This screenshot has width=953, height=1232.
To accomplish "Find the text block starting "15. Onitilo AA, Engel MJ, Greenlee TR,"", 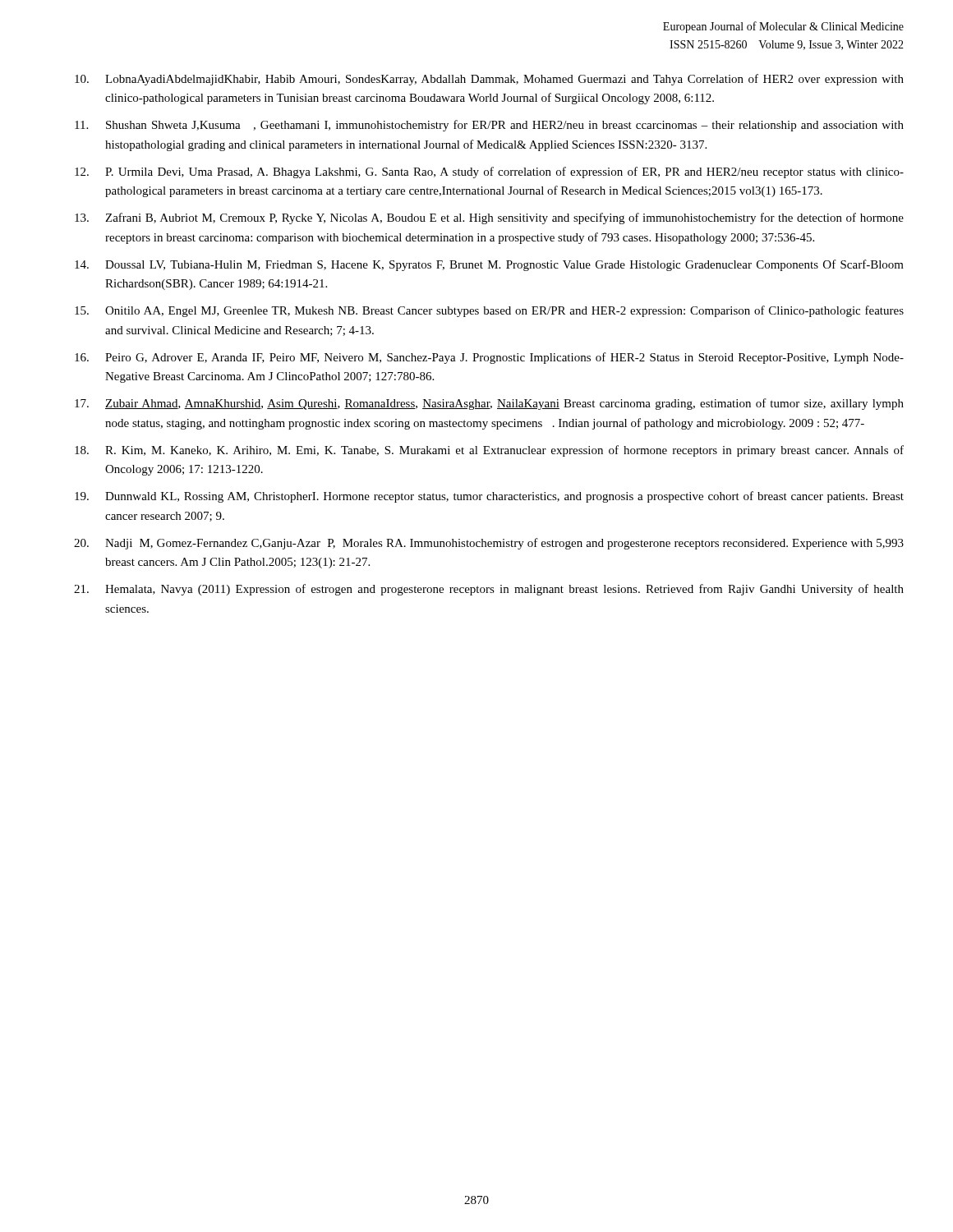I will (x=489, y=321).
